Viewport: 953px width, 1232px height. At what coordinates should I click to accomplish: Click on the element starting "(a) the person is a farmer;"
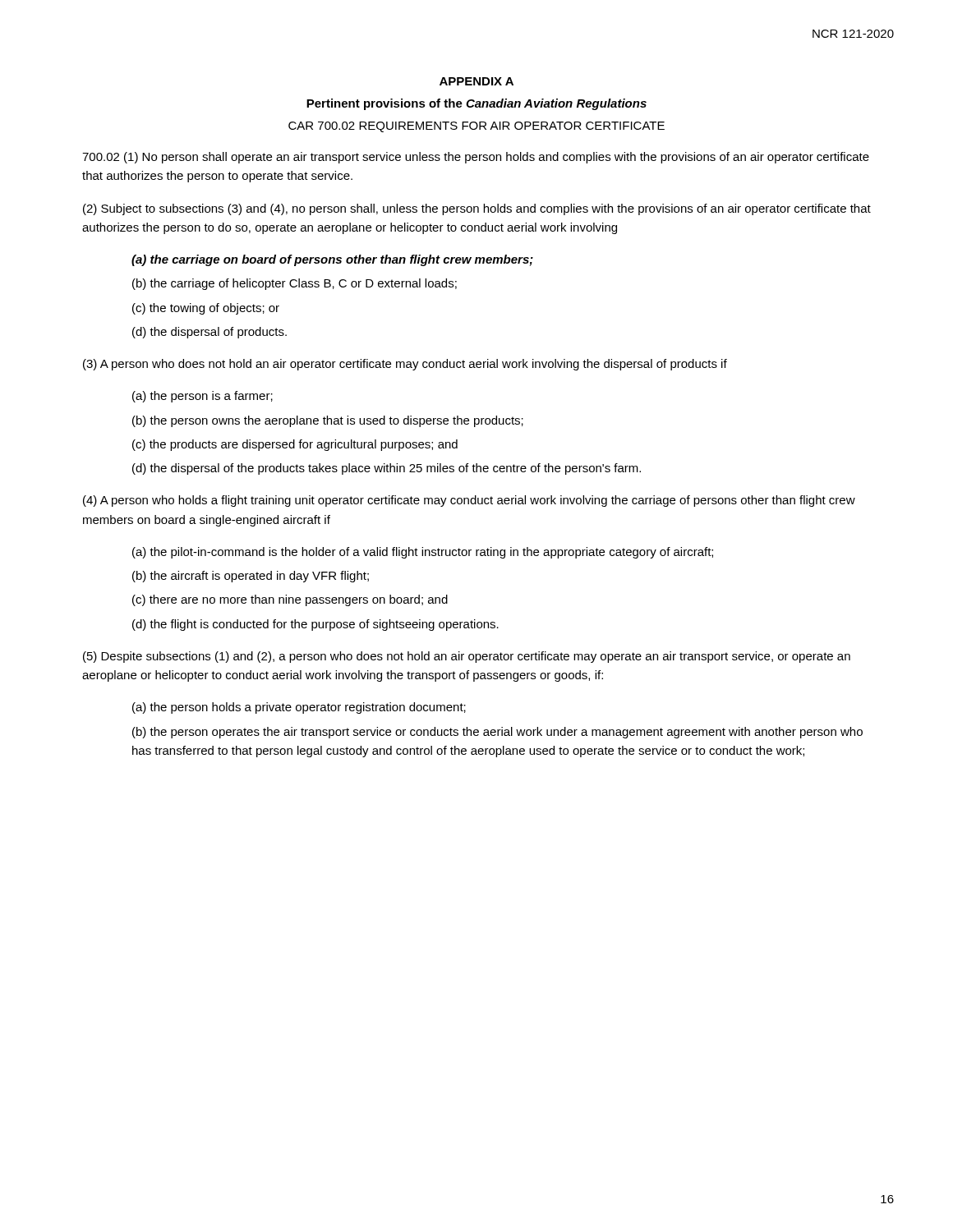coord(202,396)
